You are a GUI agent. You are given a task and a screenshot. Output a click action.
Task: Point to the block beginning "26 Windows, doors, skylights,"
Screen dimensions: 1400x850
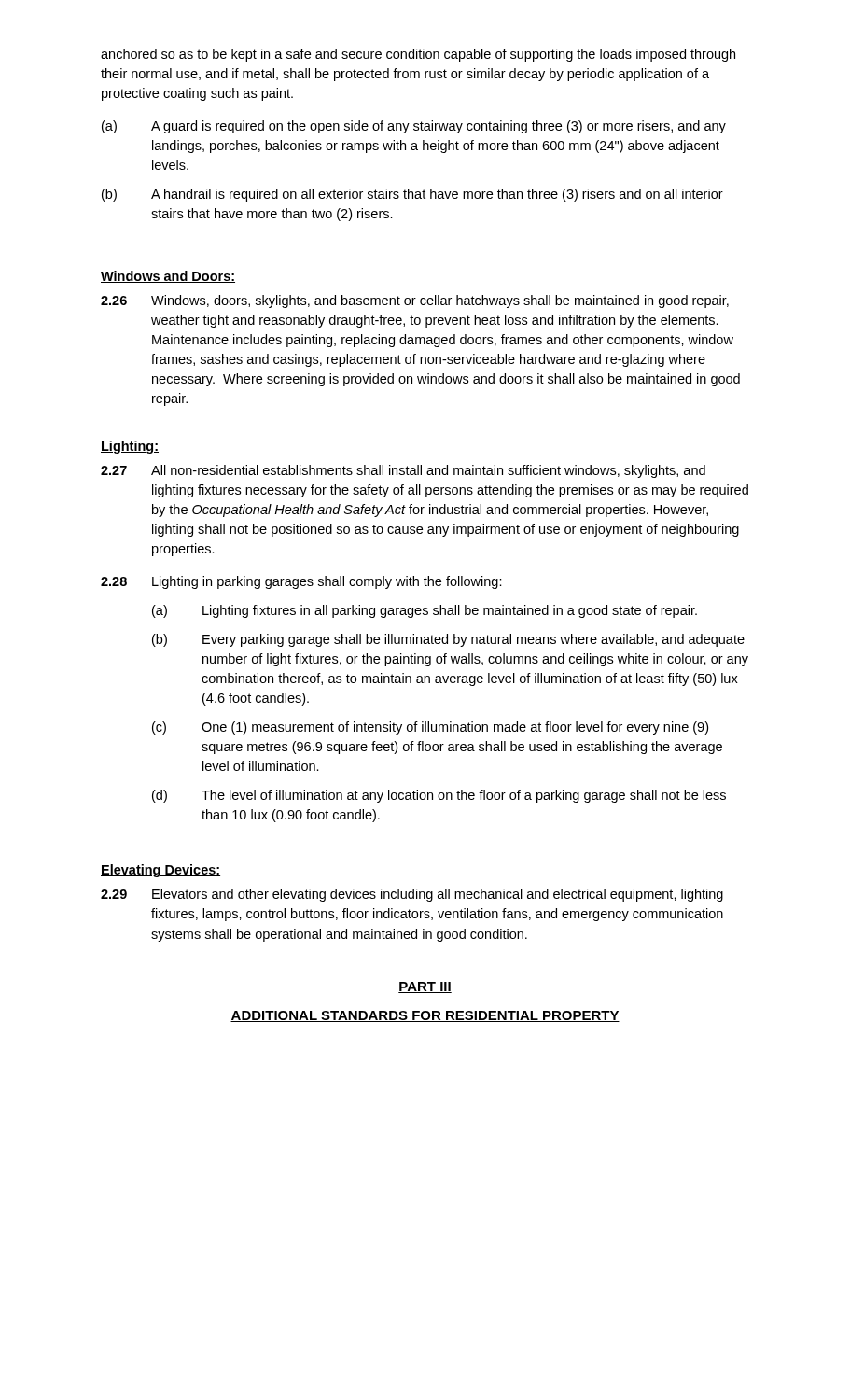pyautogui.click(x=425, y=350)
